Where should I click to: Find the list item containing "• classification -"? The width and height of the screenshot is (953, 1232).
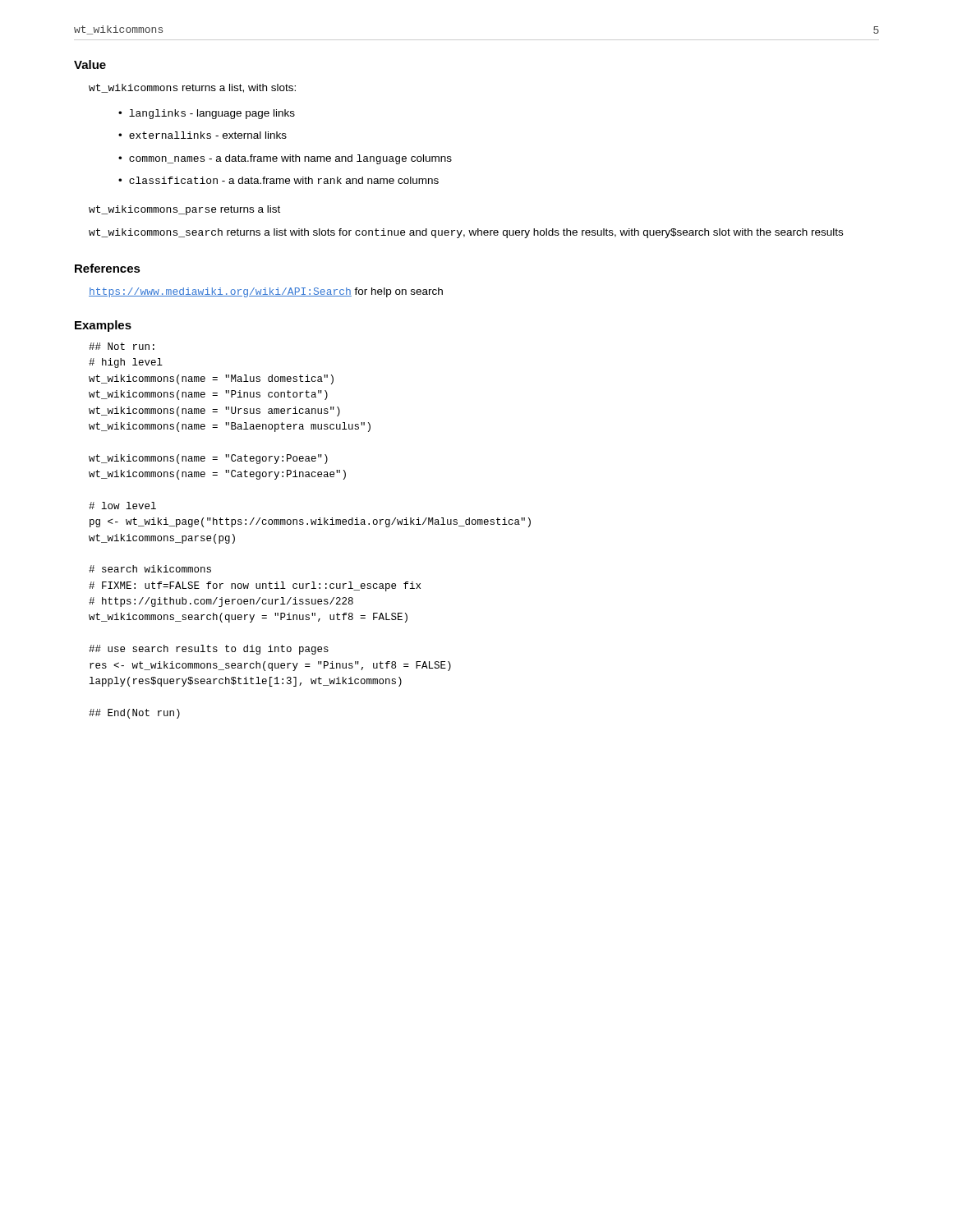click(279, 181)
